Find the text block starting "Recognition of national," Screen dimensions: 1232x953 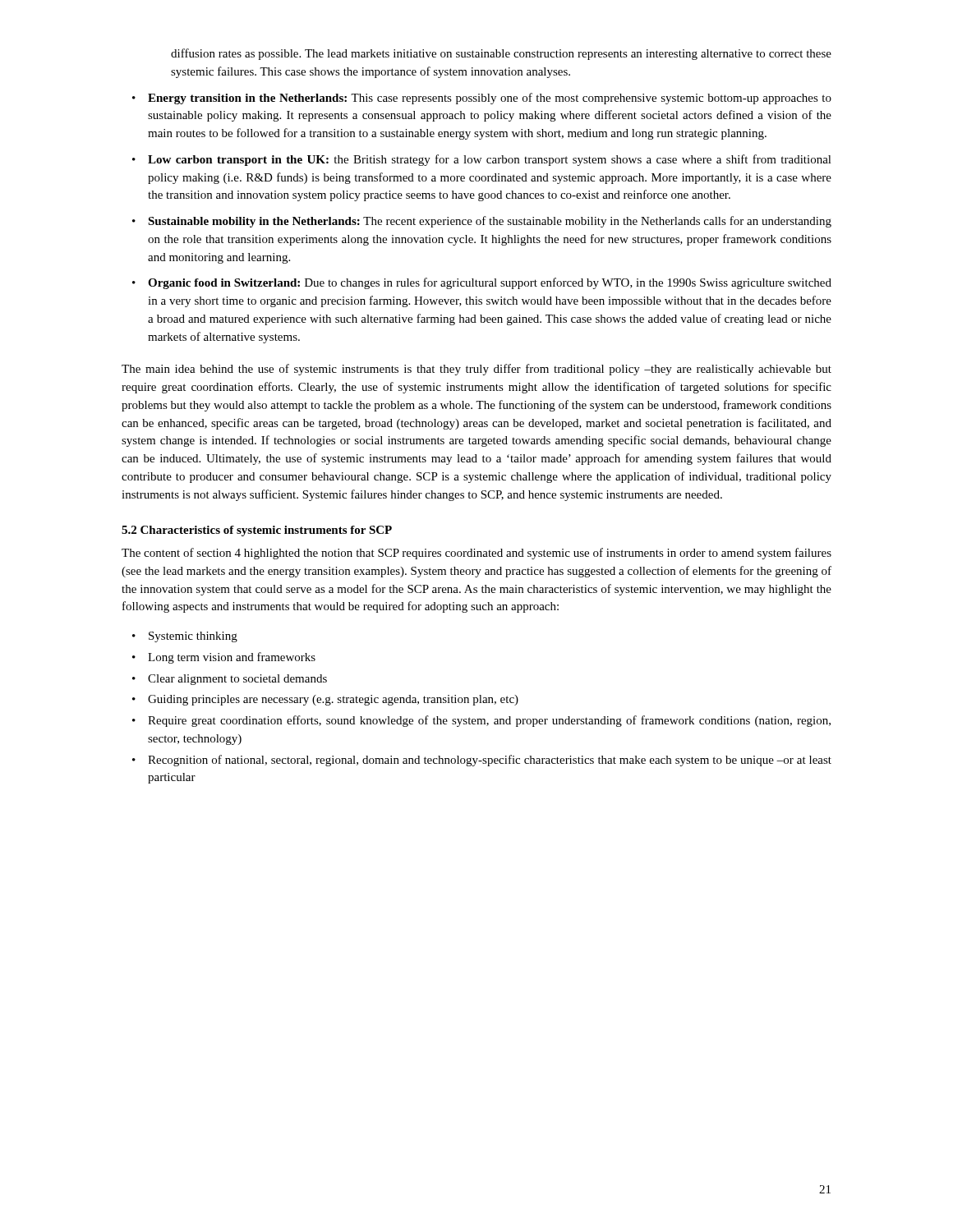490,768
